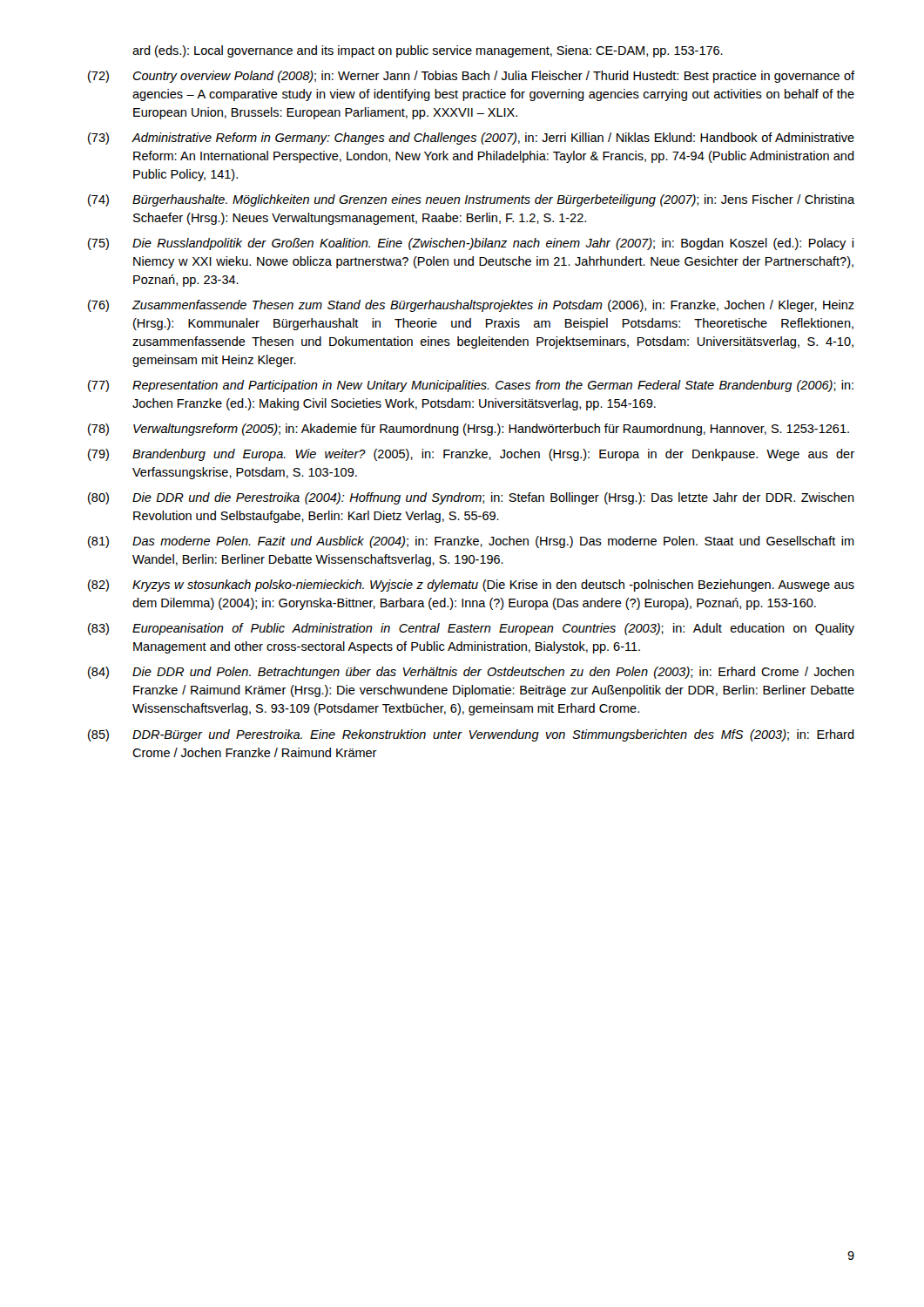Click on the list item that says "(77) Representation and Participation in New Unitary"

click(471, 395)
